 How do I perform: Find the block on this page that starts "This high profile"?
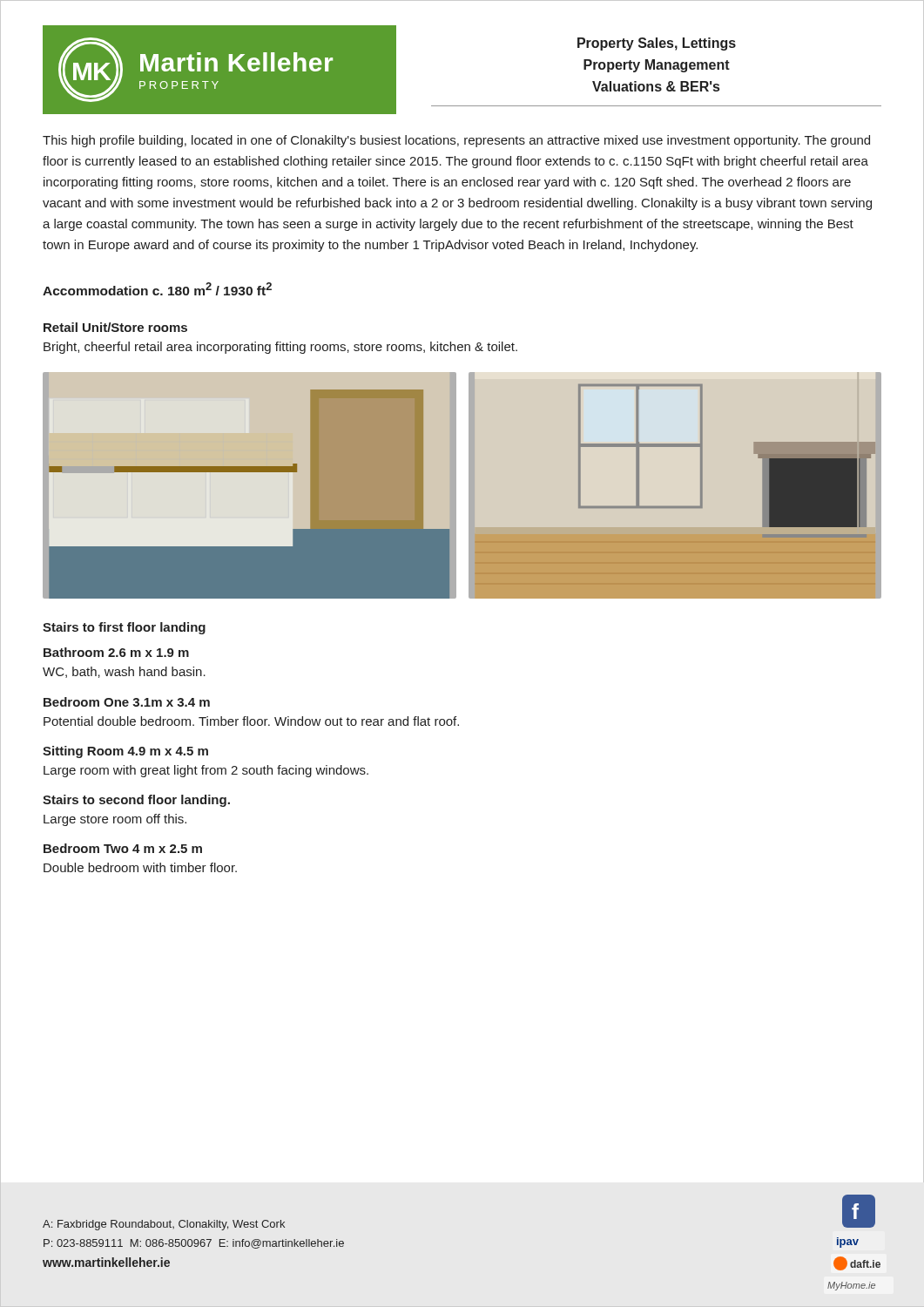(x=462, y=193)
